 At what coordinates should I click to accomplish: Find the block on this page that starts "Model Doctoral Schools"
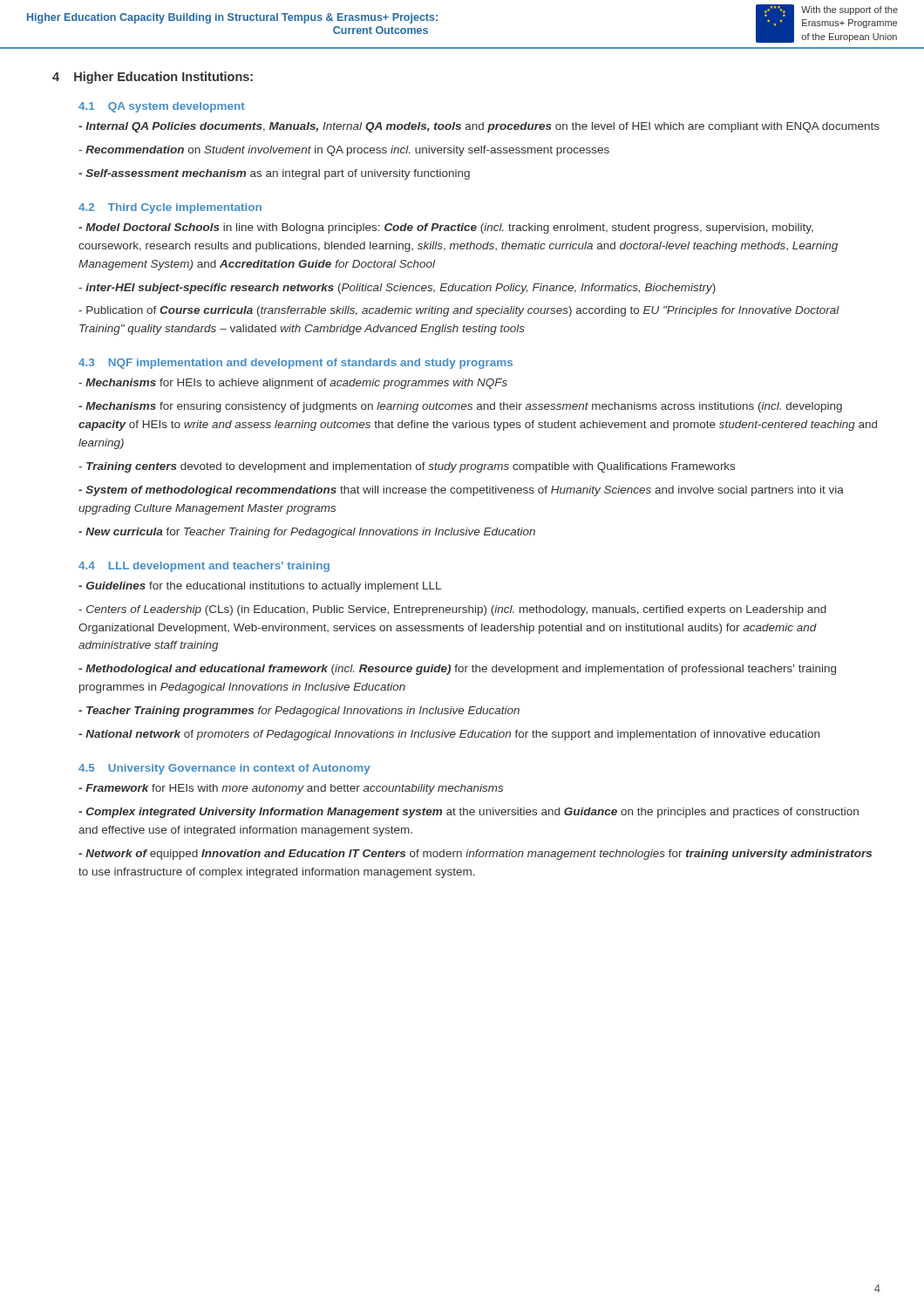click(458, 245)
